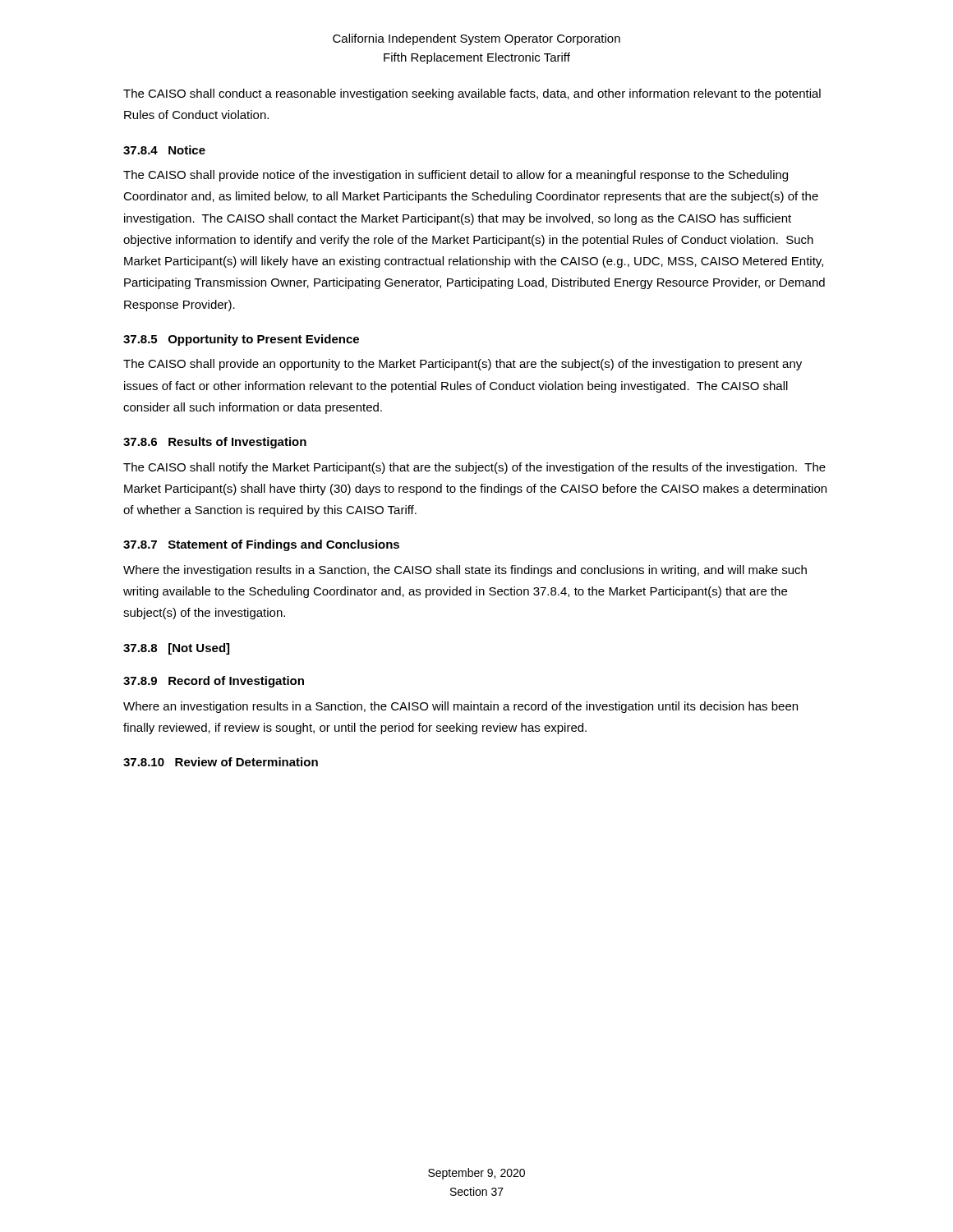Navigate to the text starting "Where the investigation results in a Sanction, the"
This screenshot has height=1232, width=953.
tap(465, 591)
